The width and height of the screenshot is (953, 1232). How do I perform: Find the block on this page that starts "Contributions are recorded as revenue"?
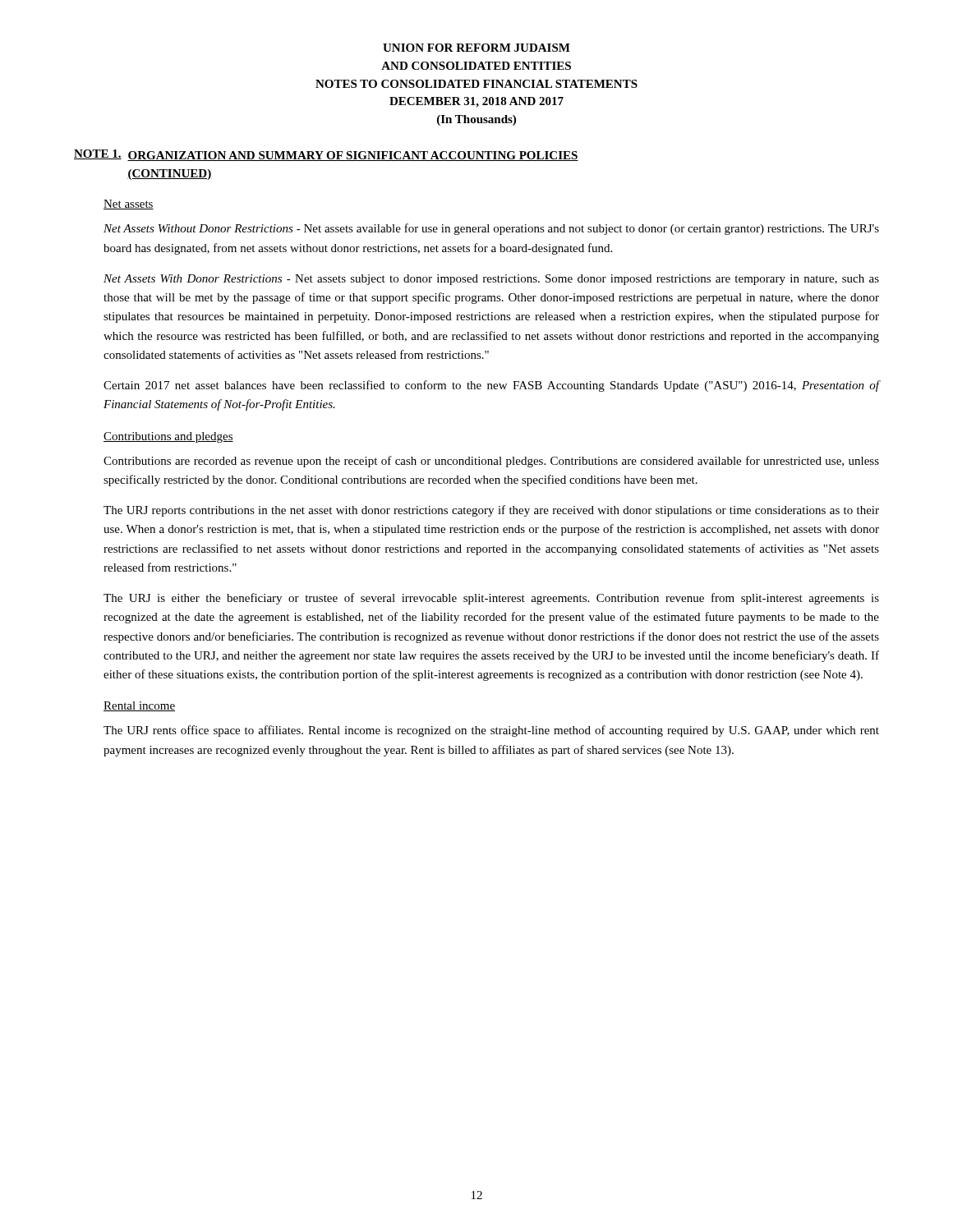491,470
